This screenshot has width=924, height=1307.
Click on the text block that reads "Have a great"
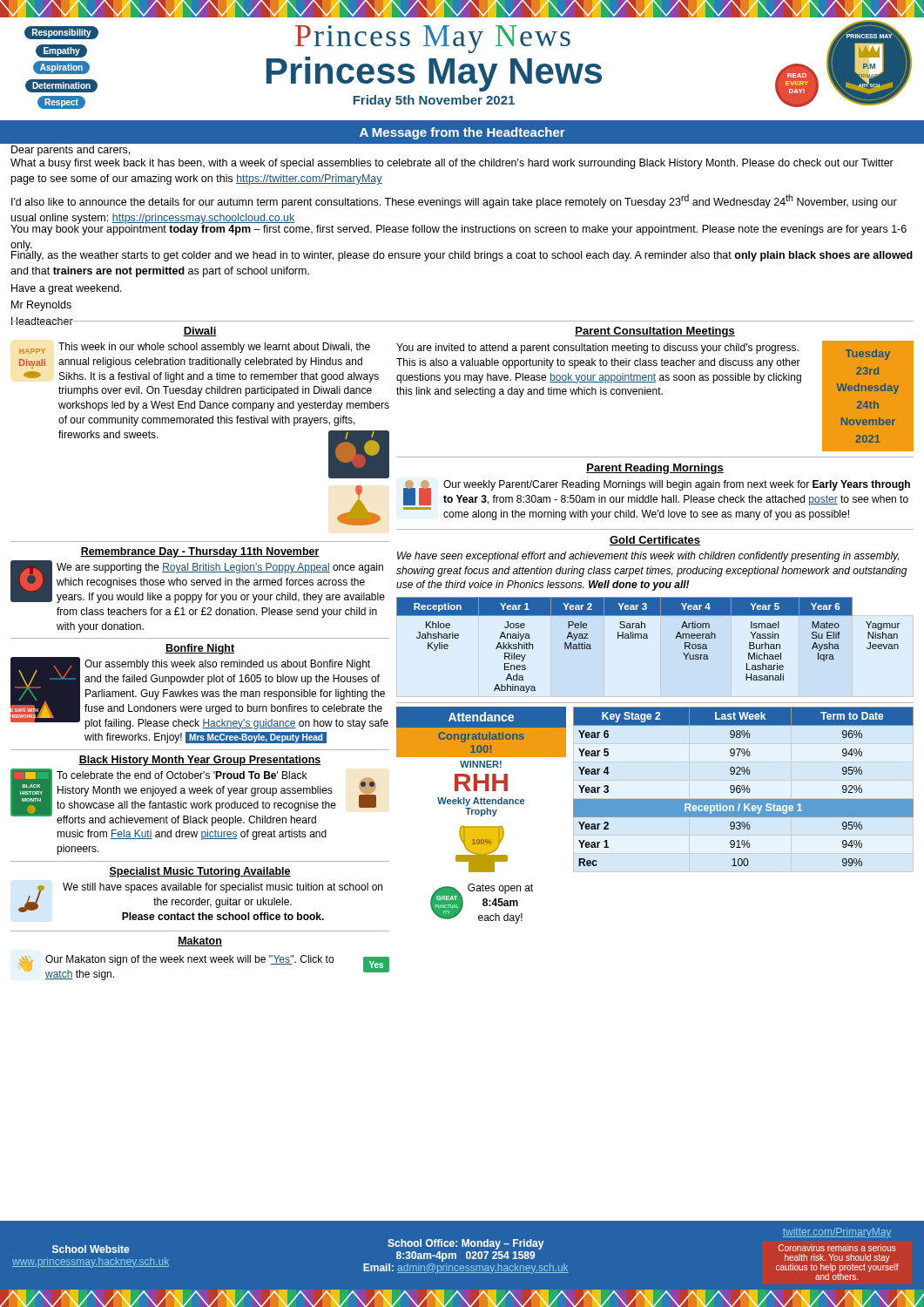pyautogui.click(x=66, y=305)
